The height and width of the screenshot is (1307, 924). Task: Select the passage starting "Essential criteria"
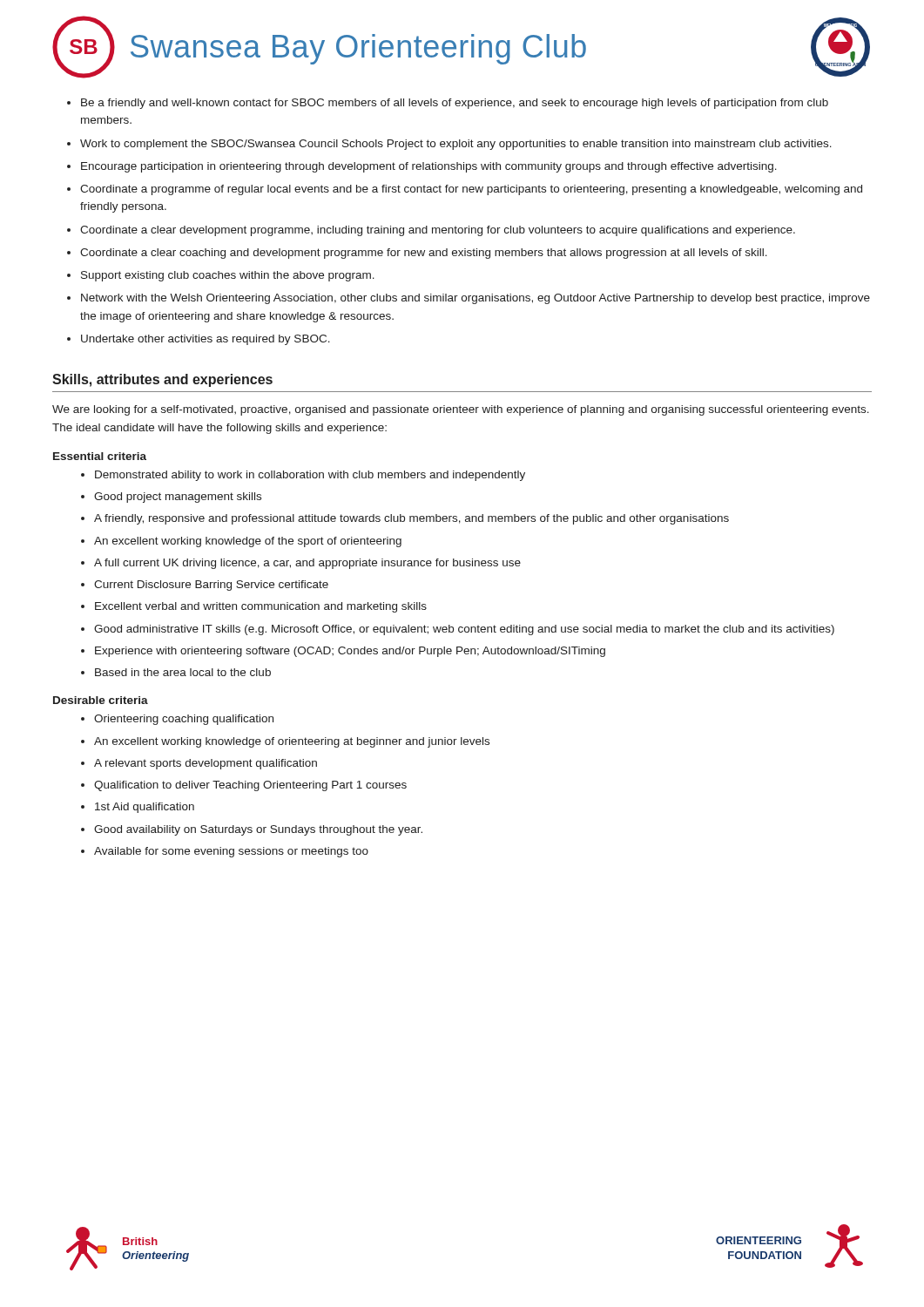[x=99, y=456]
